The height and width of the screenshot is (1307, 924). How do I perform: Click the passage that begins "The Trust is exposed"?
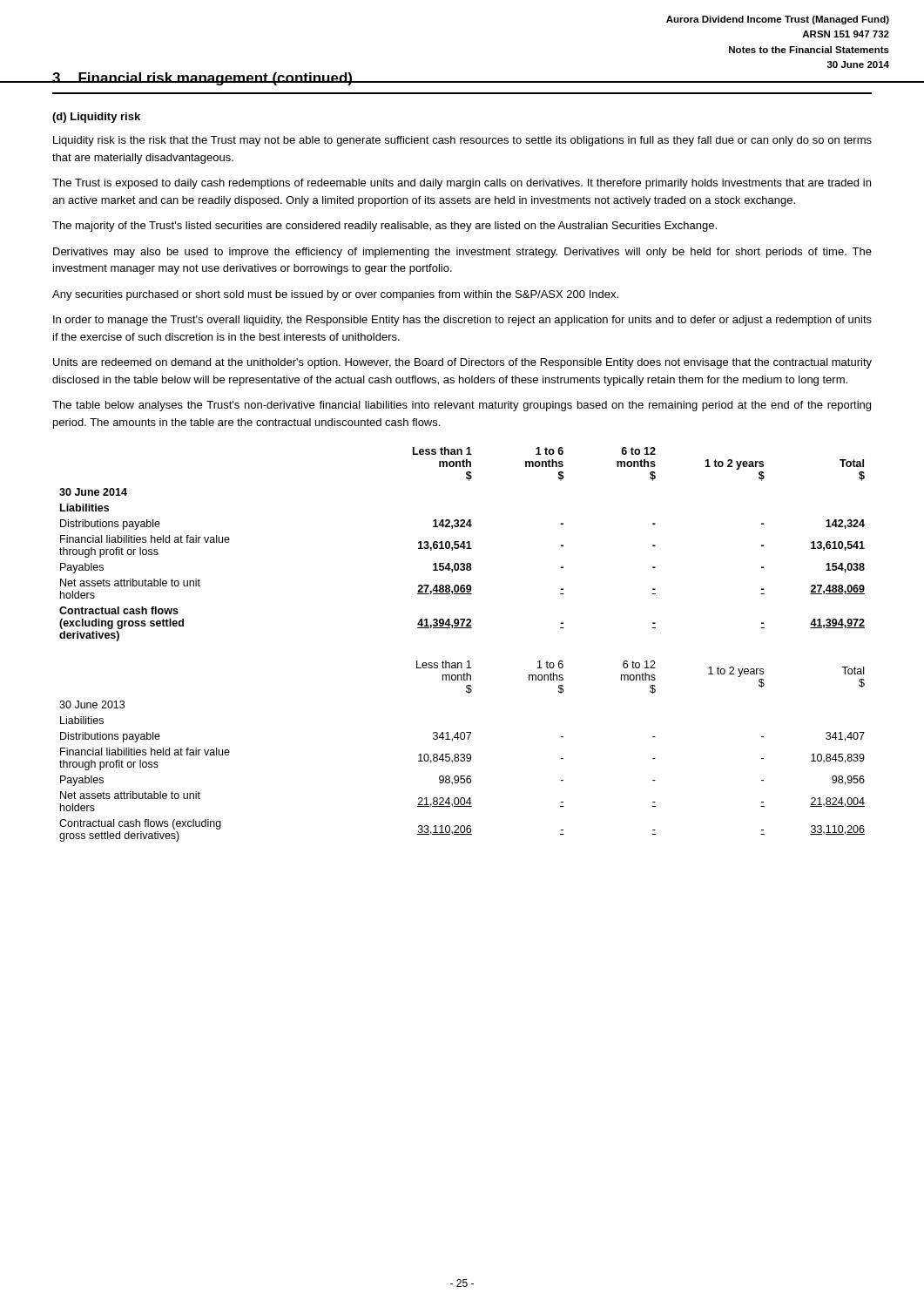point(462,191)
